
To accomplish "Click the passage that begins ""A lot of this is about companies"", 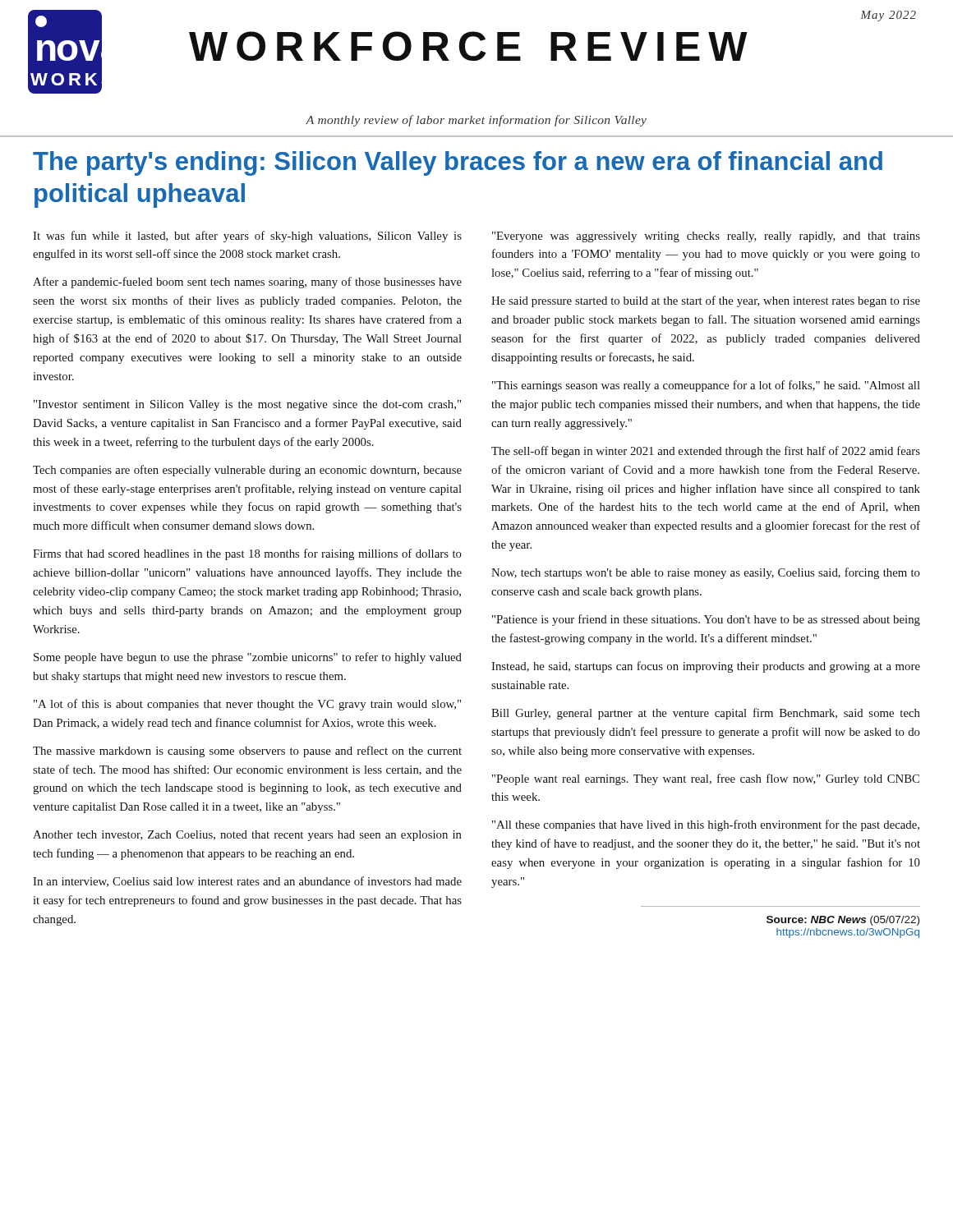I will coord(247,714).
